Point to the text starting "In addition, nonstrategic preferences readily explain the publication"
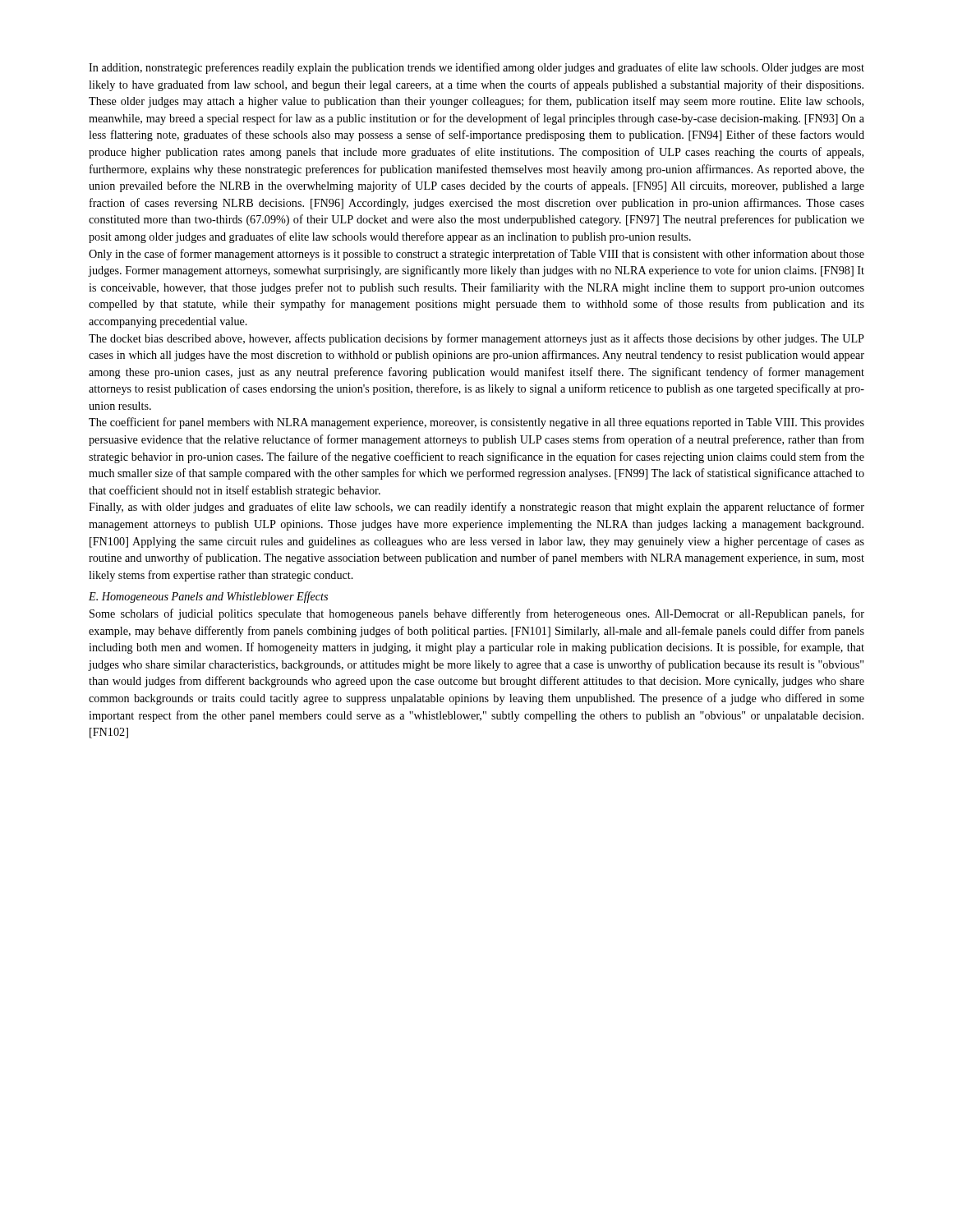The width and height of the screenshot is (953, 1232). click(476, 152)
